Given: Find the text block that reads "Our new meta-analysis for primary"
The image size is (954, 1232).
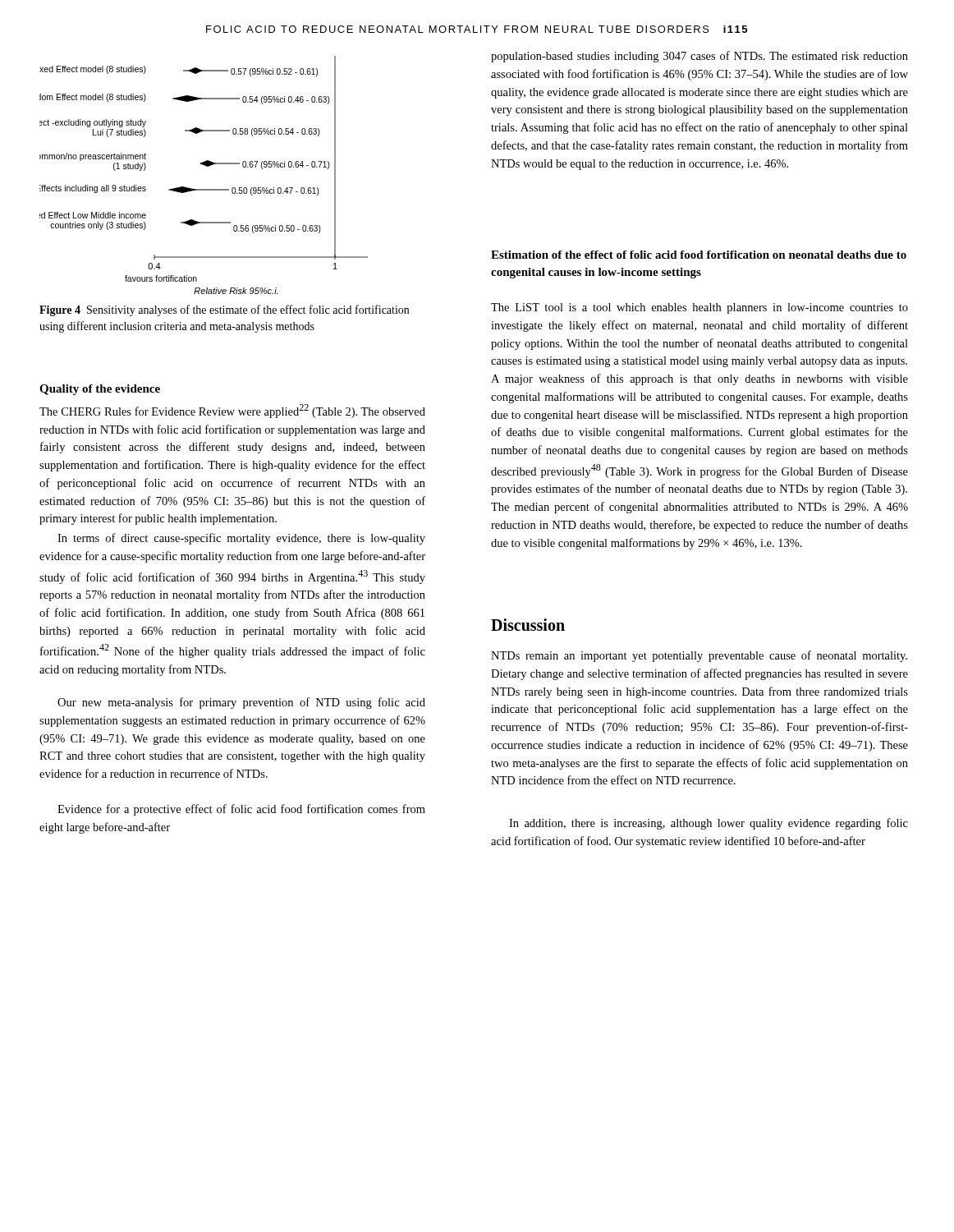Looking at the screenshot, I should 232,739.
